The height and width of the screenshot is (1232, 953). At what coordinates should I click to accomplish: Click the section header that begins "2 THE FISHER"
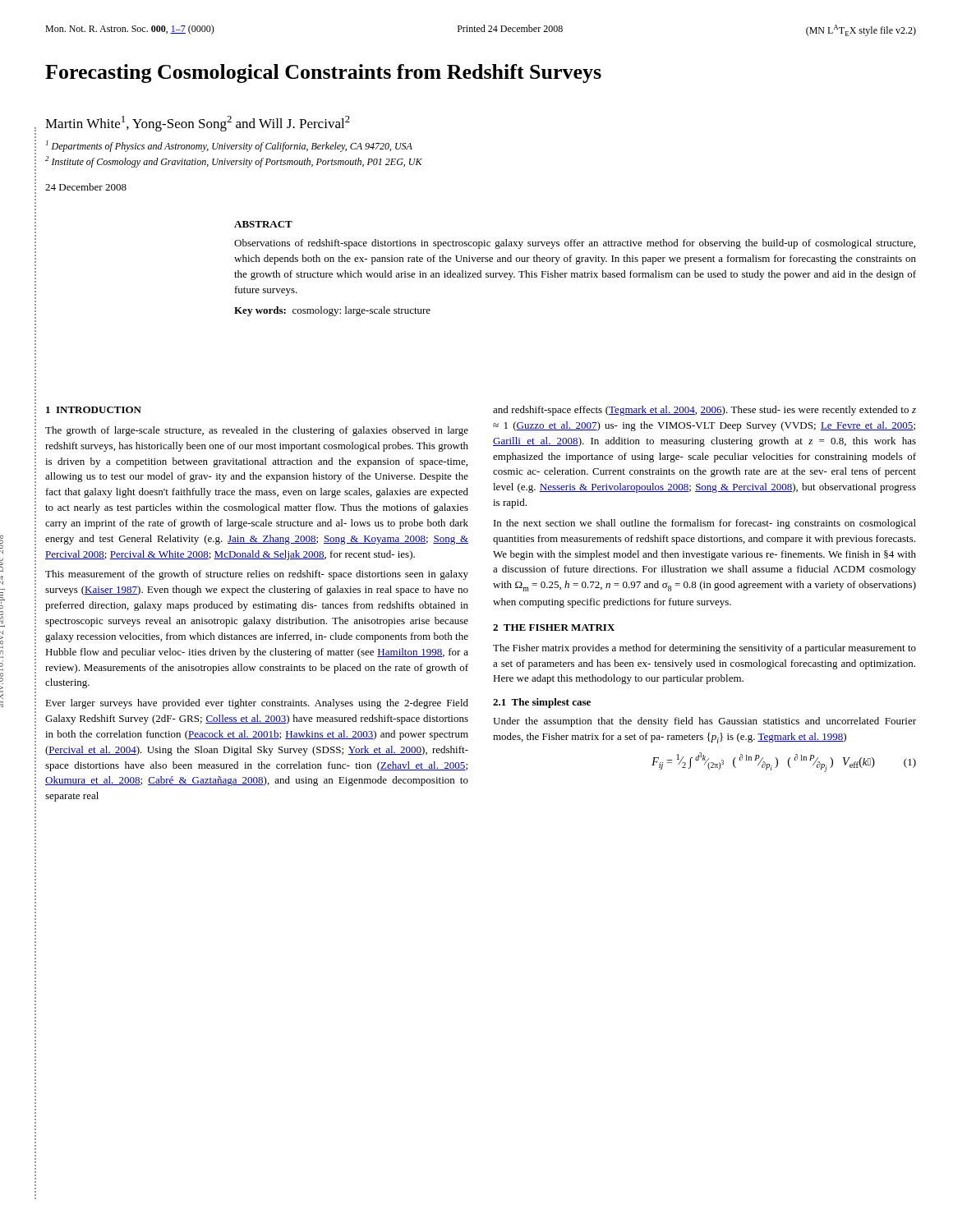click(x=554, y=627)
